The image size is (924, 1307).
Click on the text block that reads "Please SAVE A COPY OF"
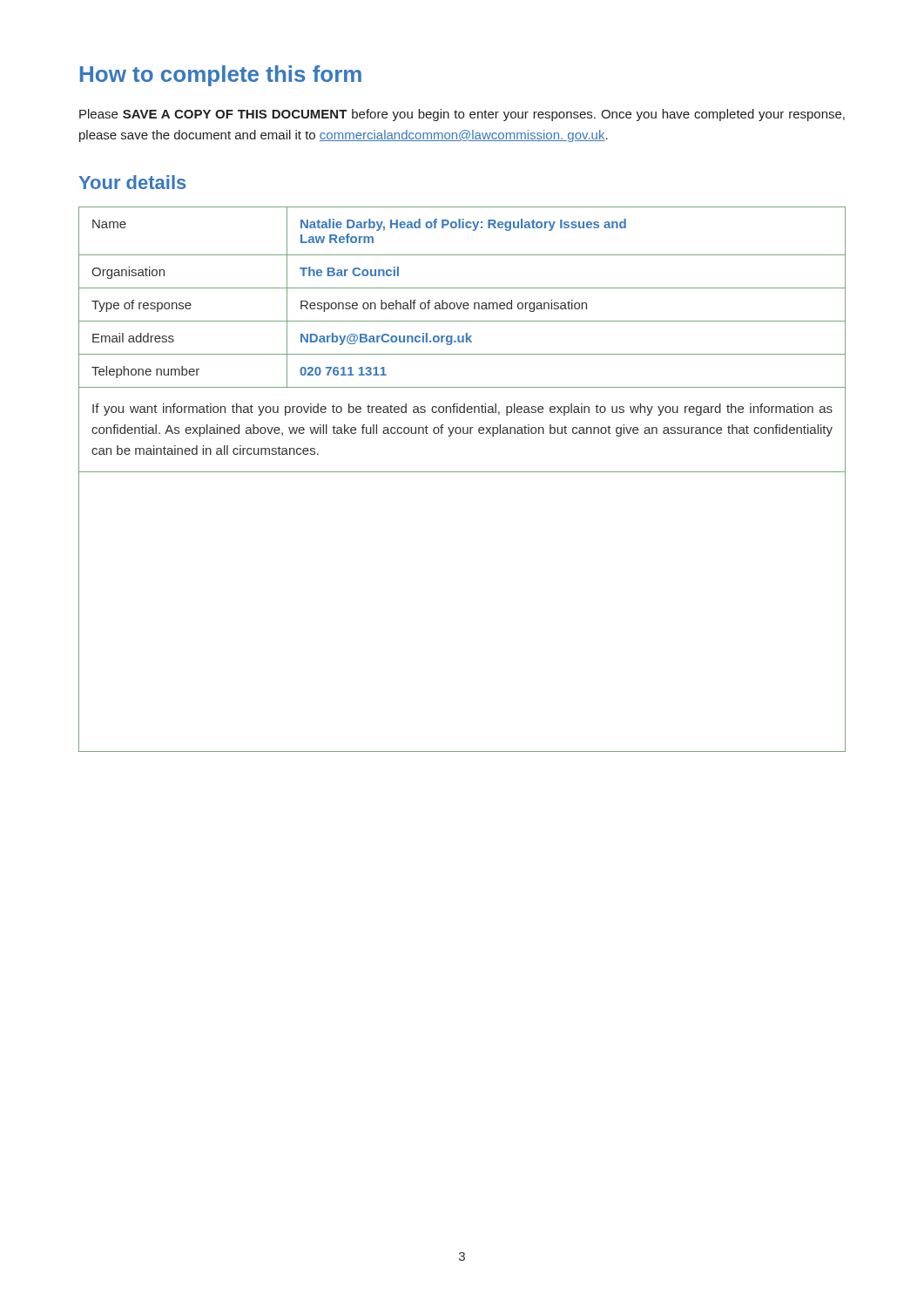(462, 124)
